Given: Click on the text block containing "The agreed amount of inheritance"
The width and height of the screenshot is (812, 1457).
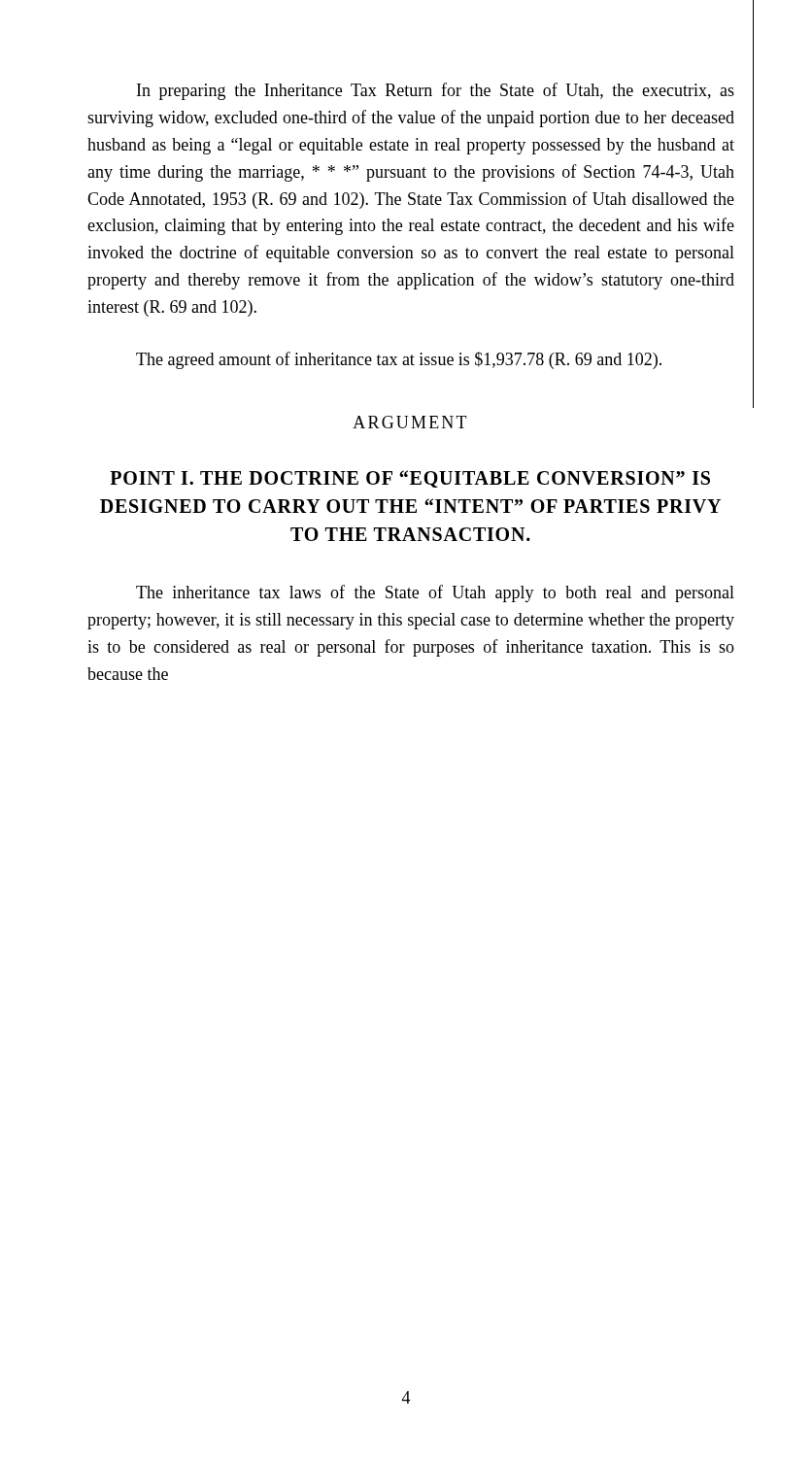Looking at the screenshot, I should pos(399,359).
